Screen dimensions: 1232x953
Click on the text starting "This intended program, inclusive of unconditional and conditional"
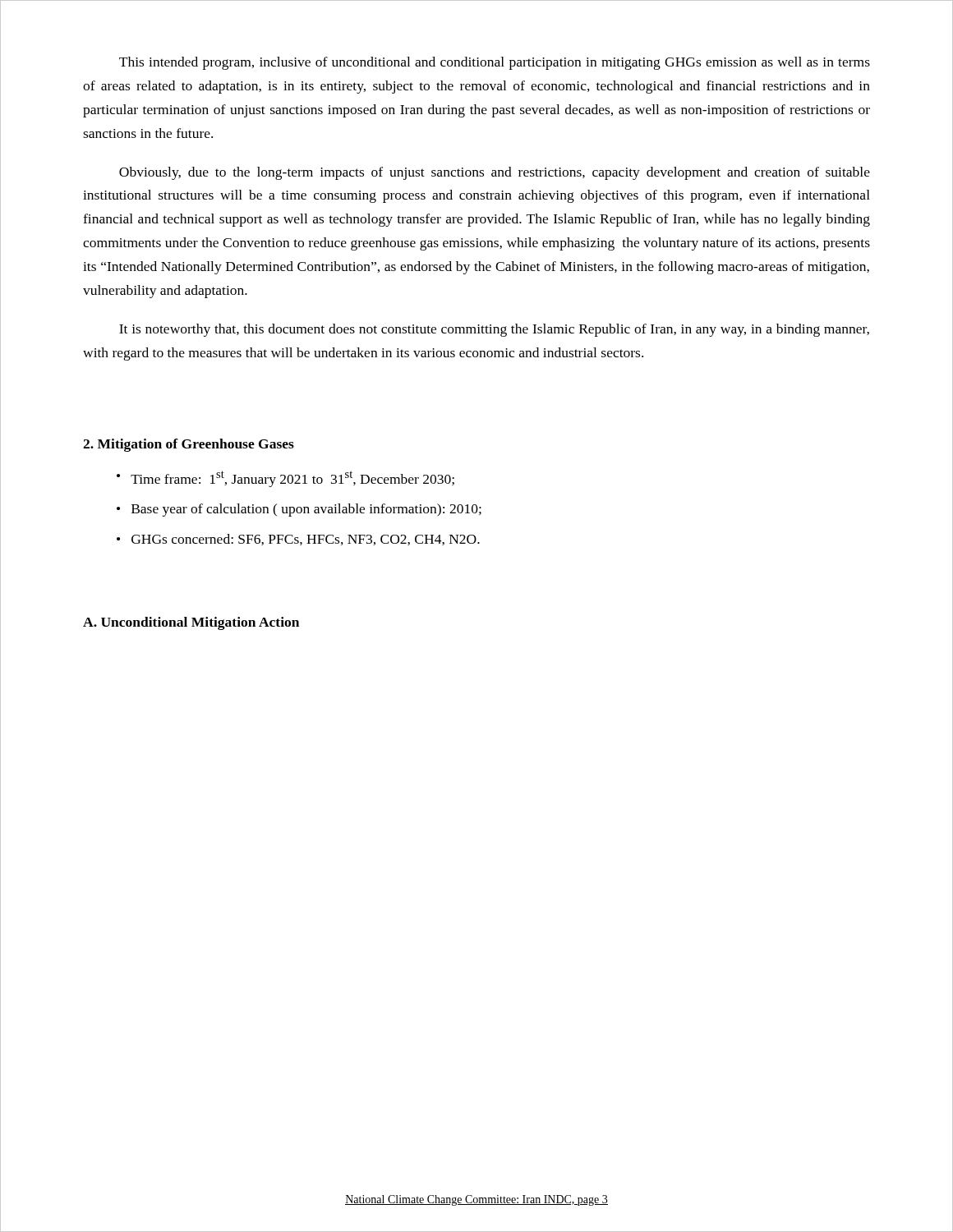pyautogui.click(x=476, y=207)
